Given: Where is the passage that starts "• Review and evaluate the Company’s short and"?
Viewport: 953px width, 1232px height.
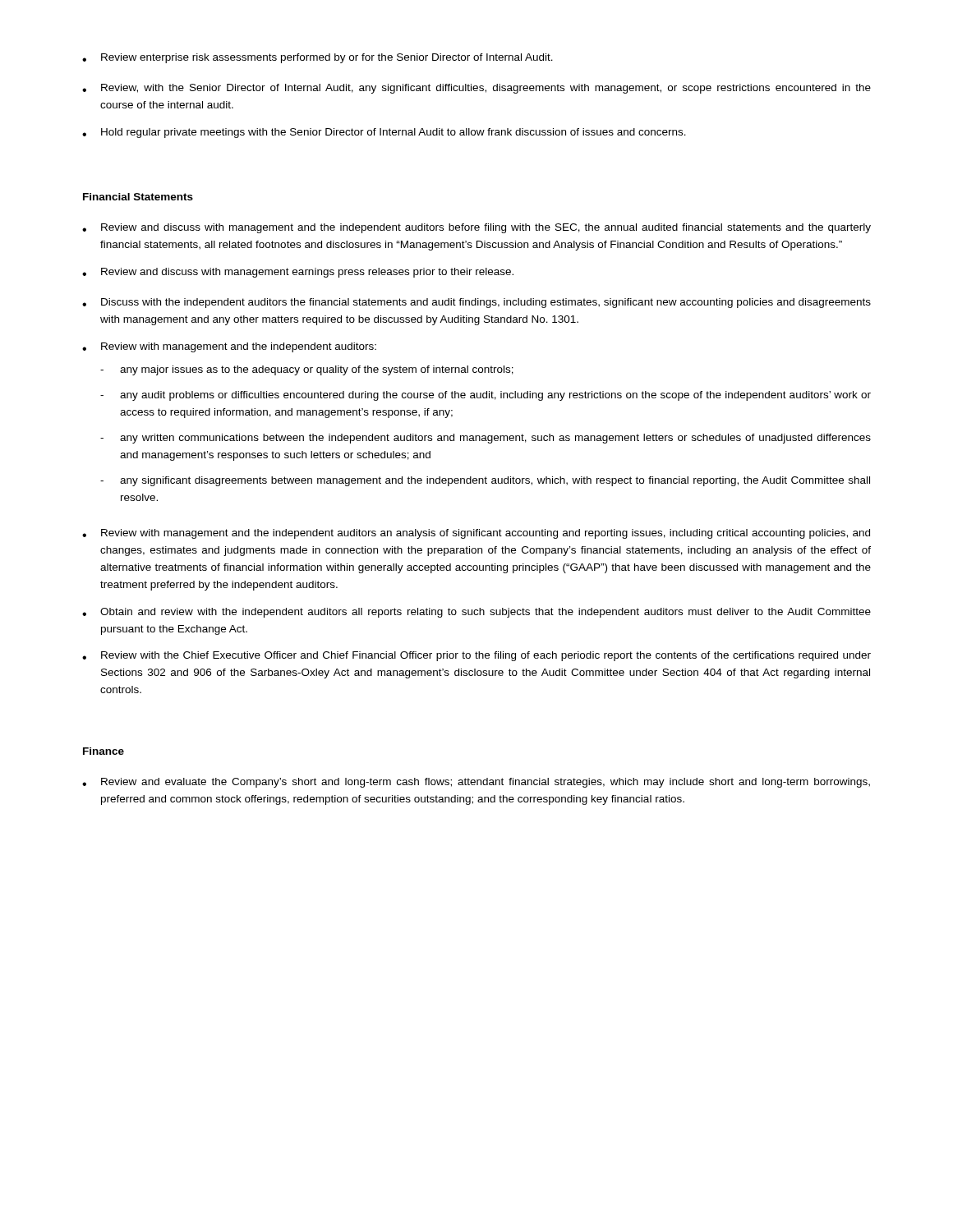Looking at the screenshot, I should [x=476, y=791].
